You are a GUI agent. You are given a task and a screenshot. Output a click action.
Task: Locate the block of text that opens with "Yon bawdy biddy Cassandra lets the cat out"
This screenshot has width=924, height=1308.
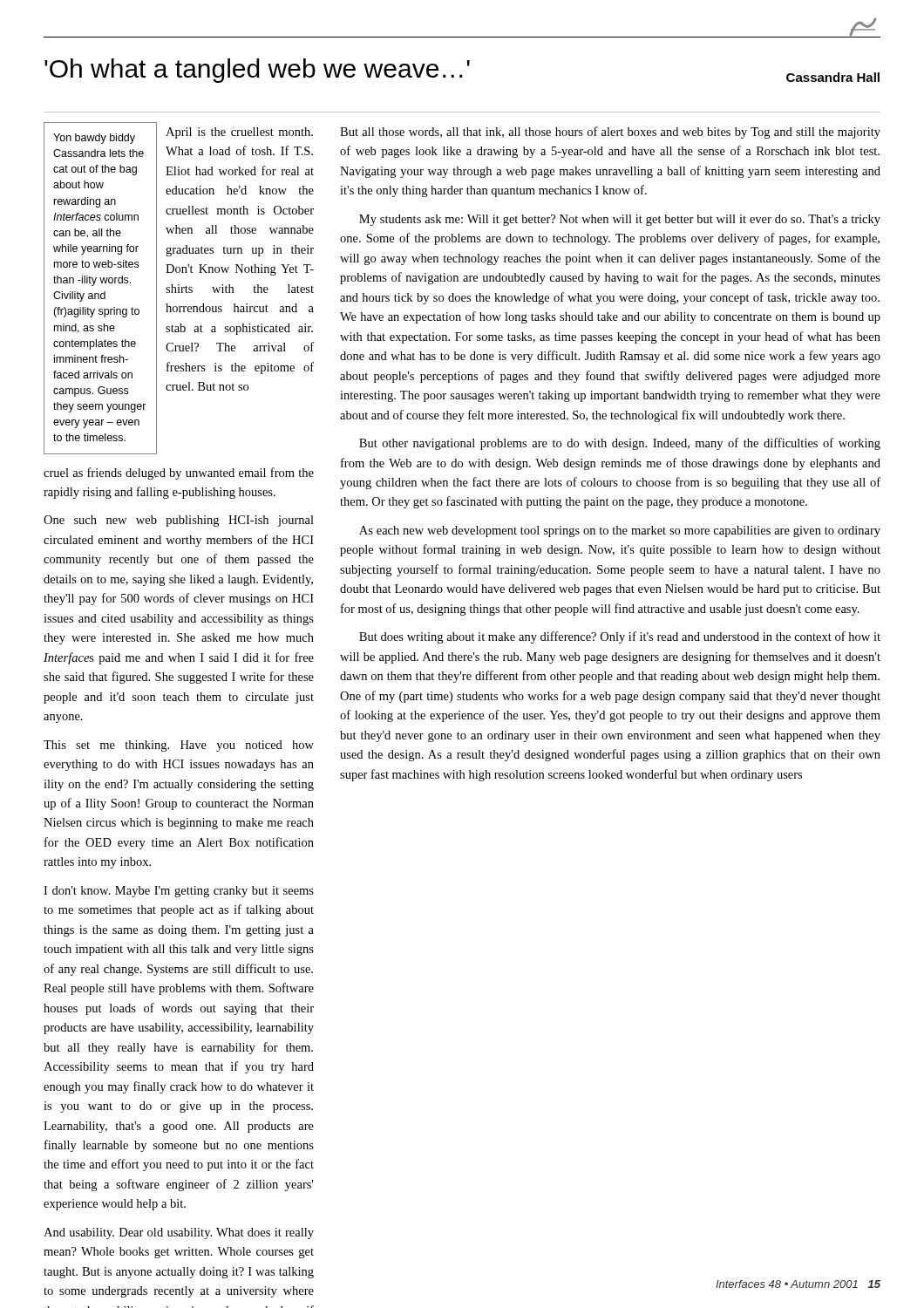click(99, 288)
